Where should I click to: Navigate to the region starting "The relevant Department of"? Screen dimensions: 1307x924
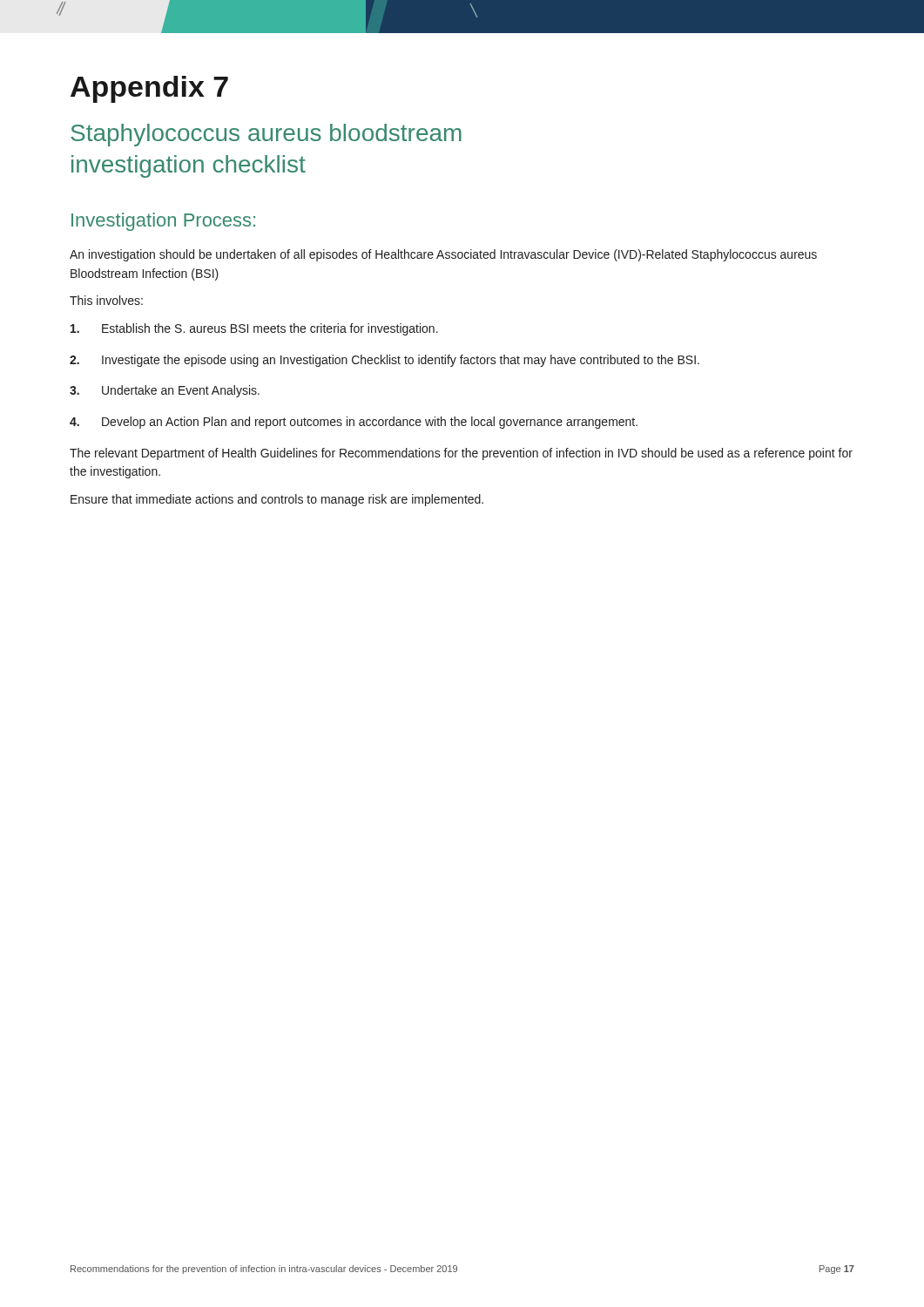[x=462, y=463]
